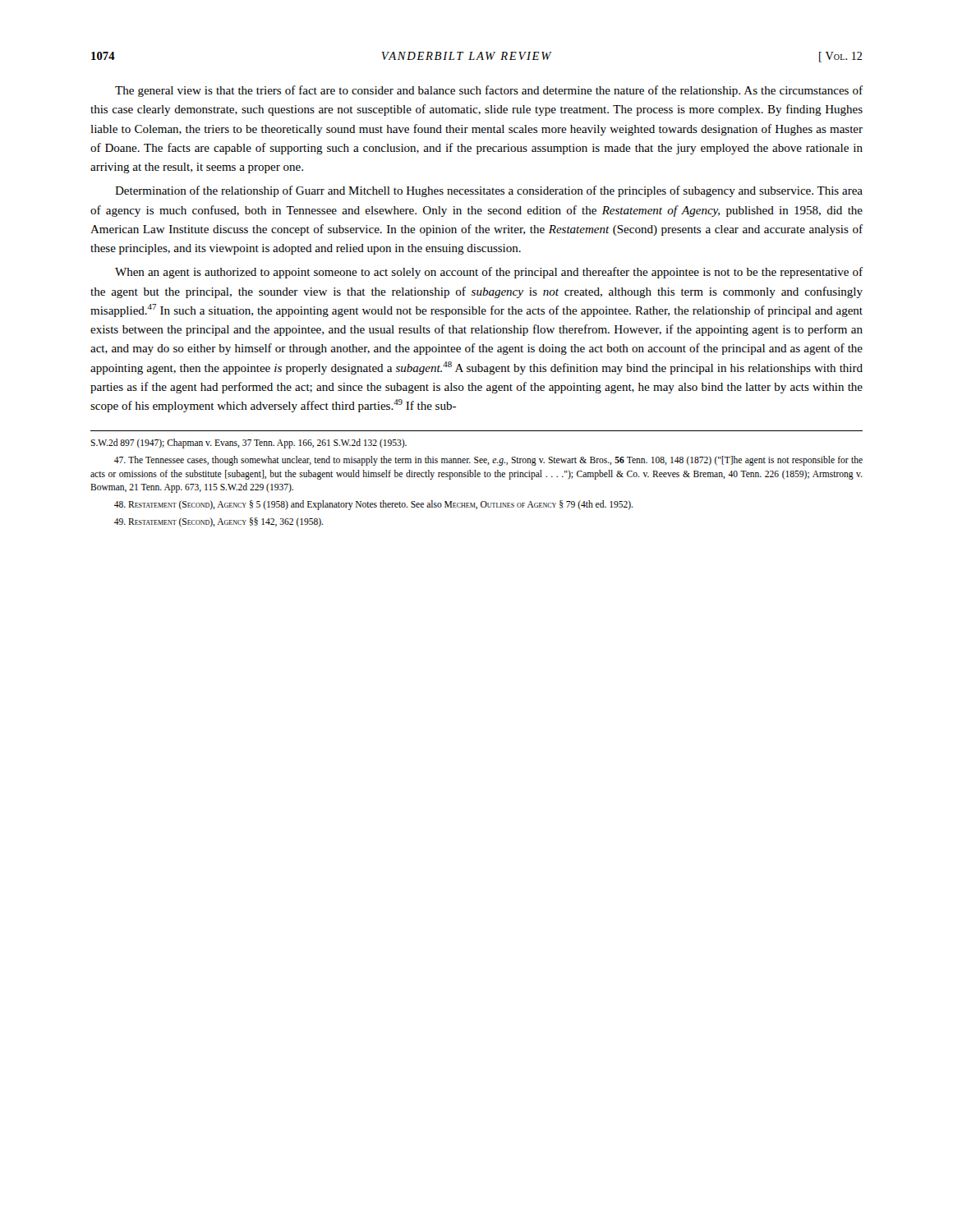Point to the block beginning "S.W.2d 897 (1947); Chapman"
Viewport: 953px width, 1232px height.
pos(476,482)
